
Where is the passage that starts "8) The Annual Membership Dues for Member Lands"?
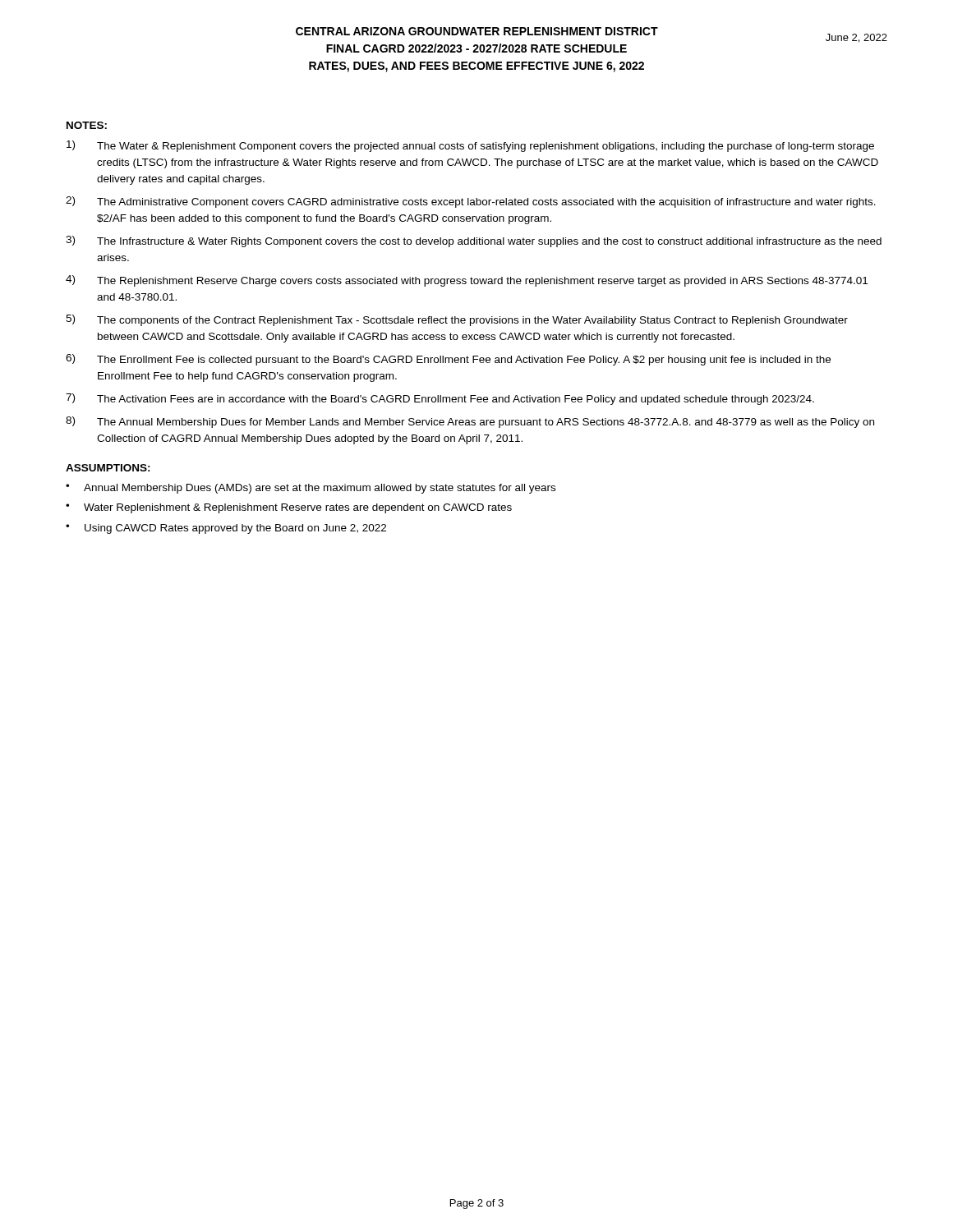pos(476,430)
